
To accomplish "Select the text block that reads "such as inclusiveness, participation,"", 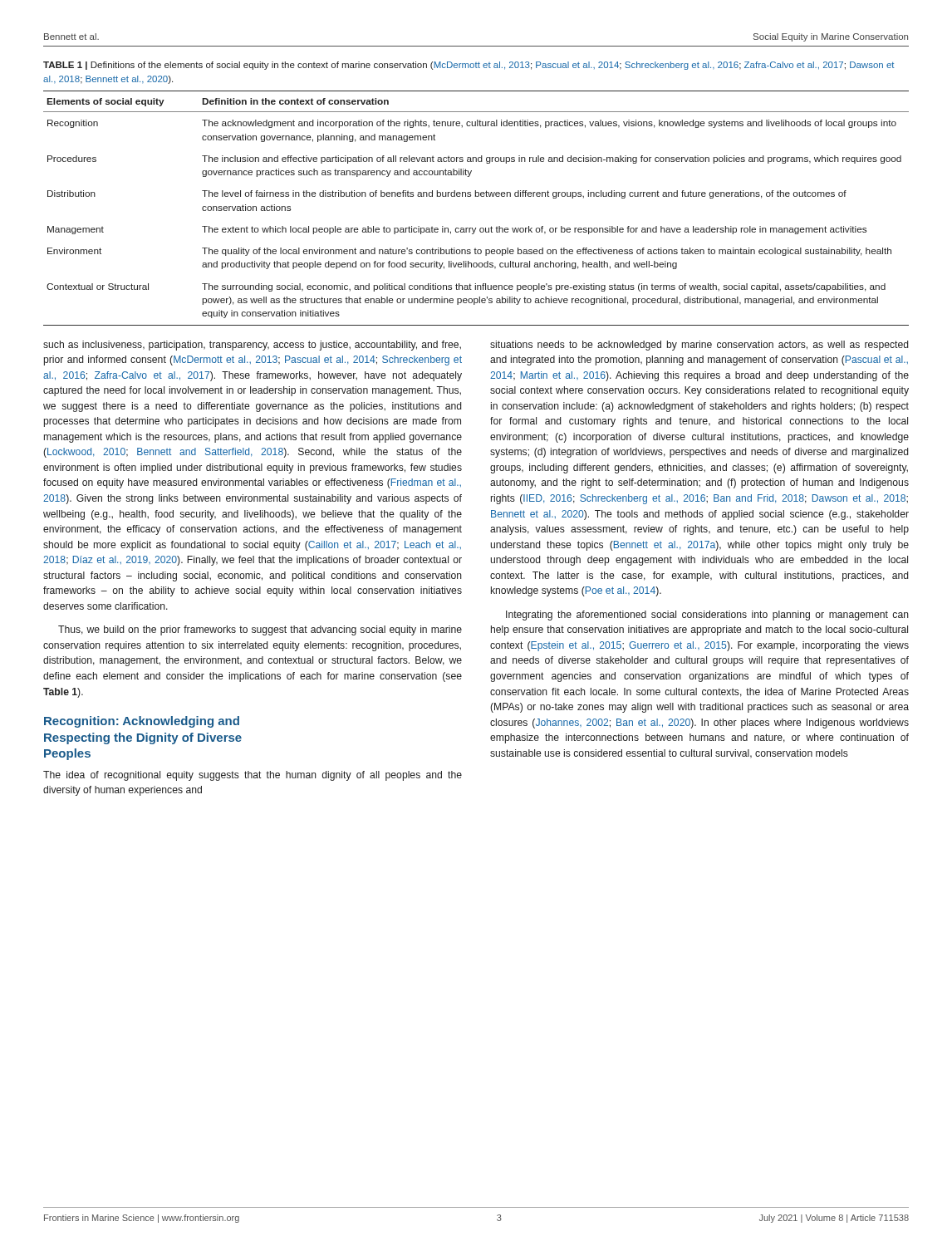I will pos(253,518).
